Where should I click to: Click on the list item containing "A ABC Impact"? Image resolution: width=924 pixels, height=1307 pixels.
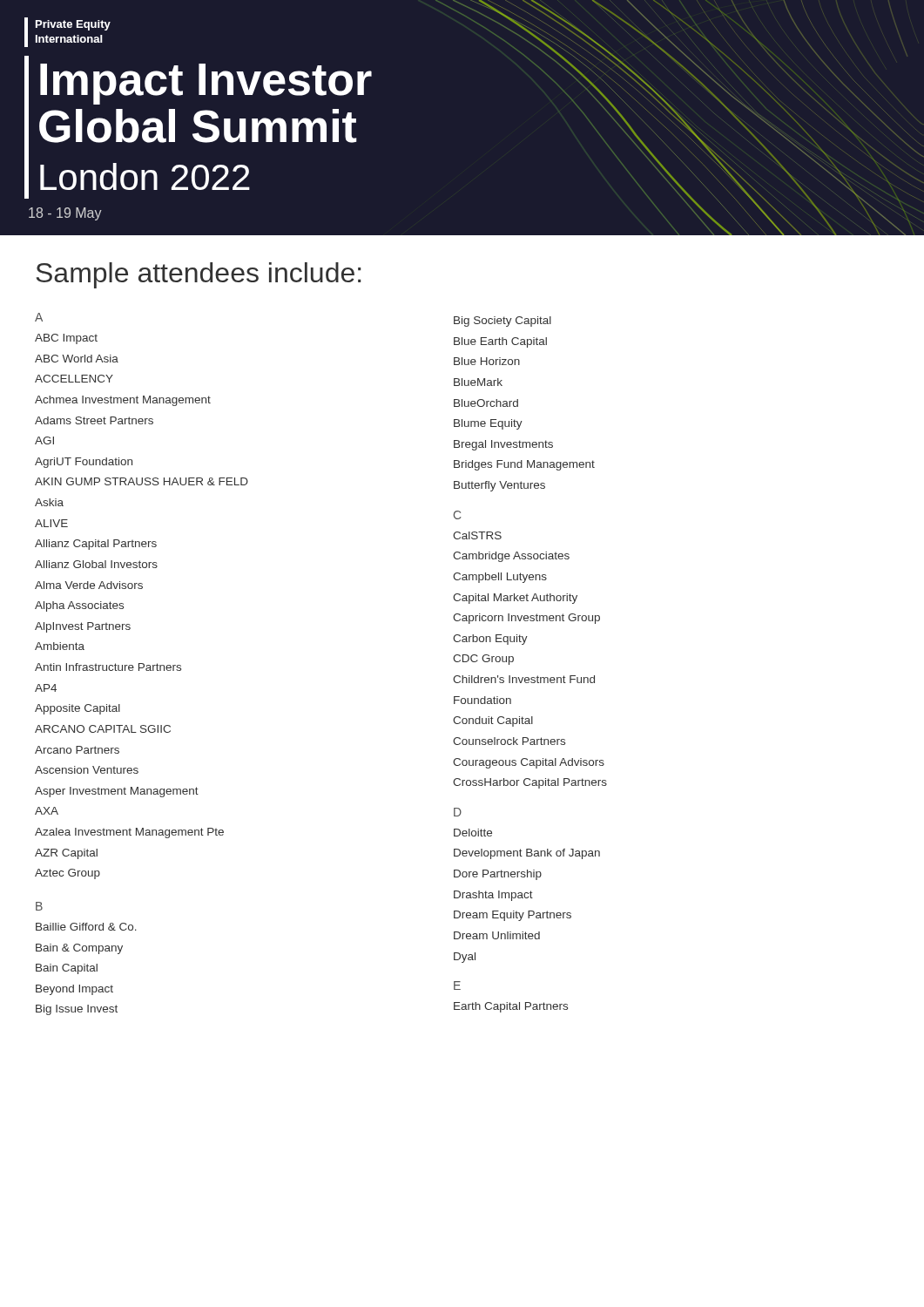tap(39, 317)
